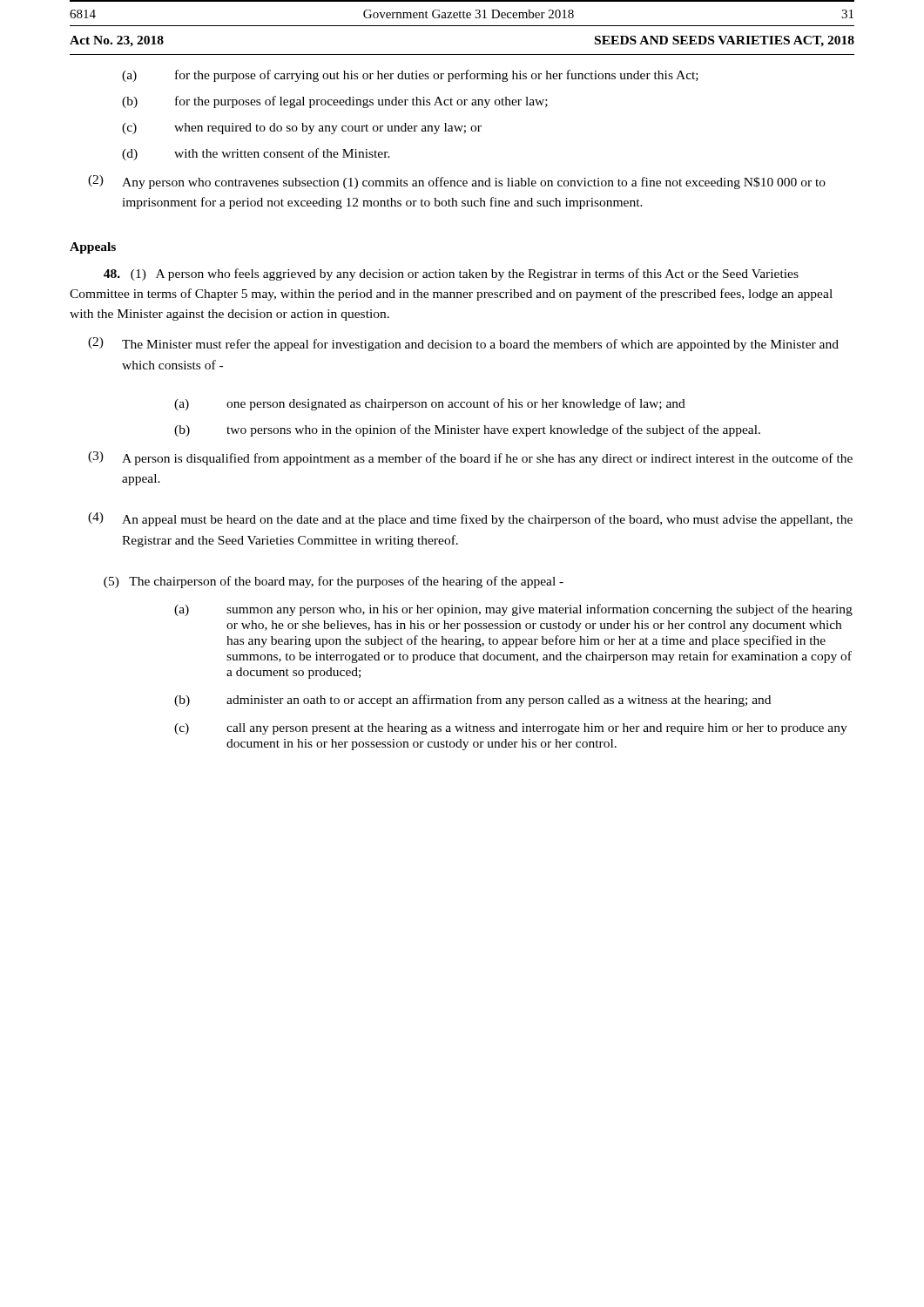Viewport: 924px width, 1307px height.
Task: Click on the block starting "(4) An appeal must be heard on"
Action: click(462, 535)
